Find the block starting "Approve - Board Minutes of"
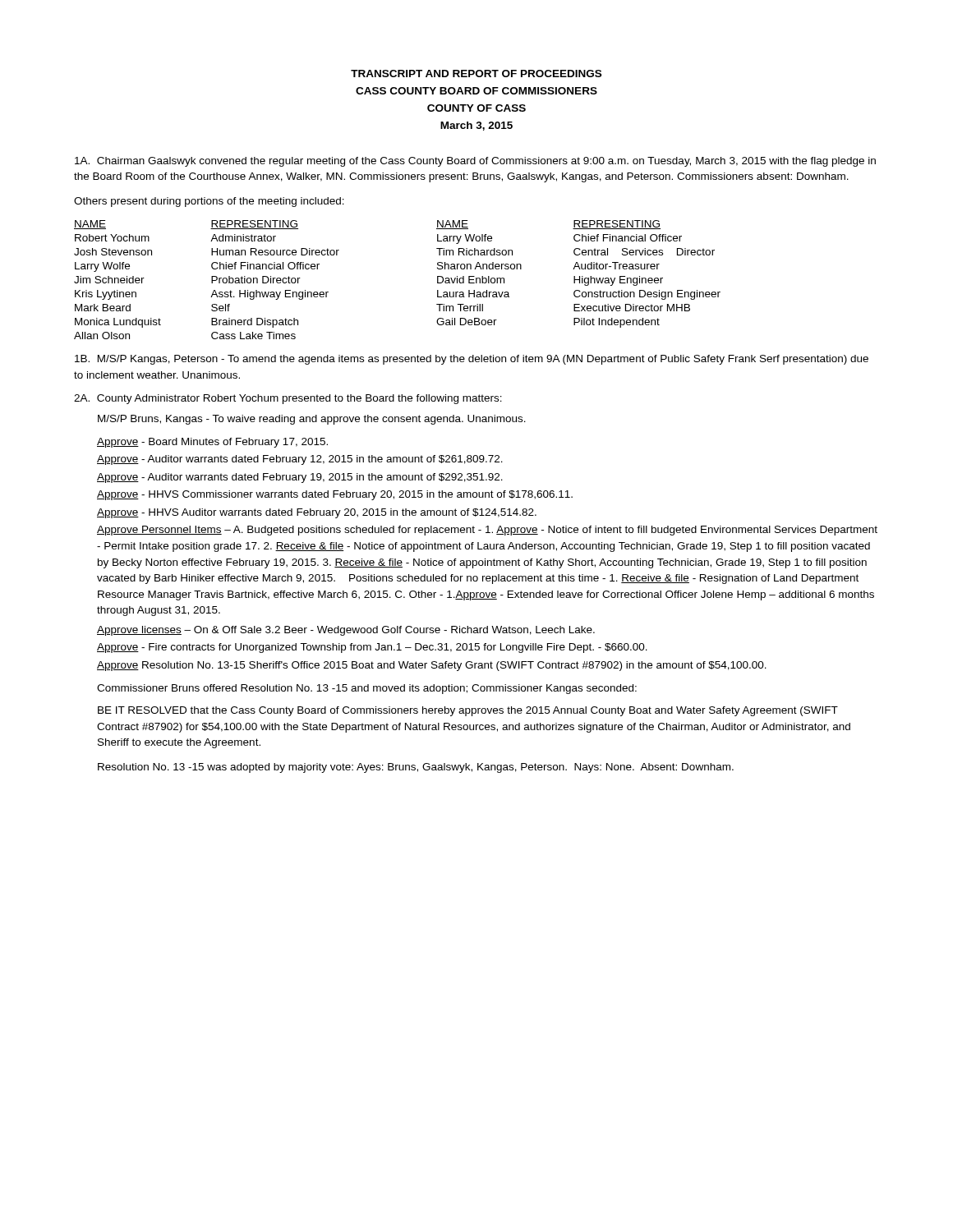 pos(213,441)
